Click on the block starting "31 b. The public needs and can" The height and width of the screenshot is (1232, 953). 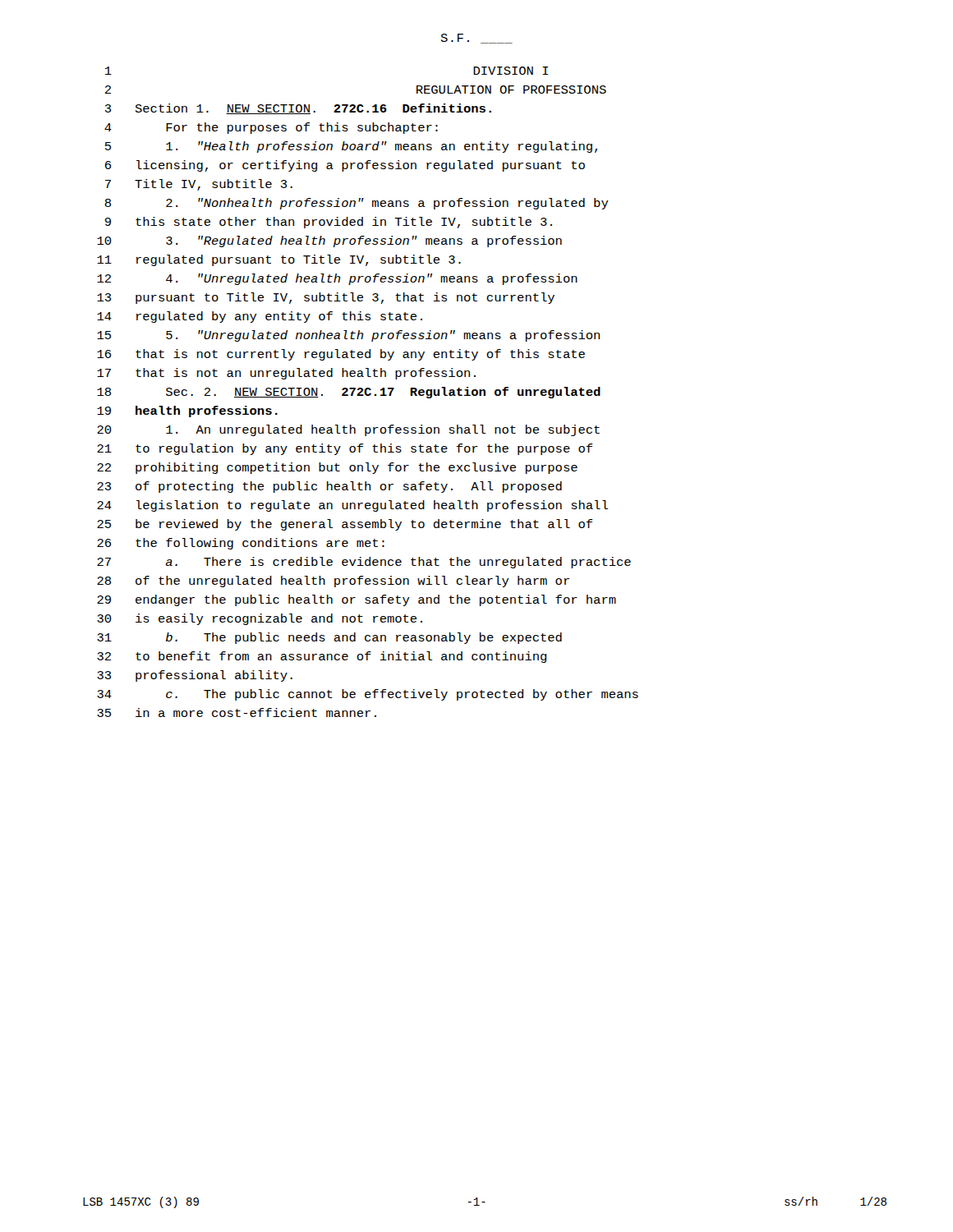coord(322,638)
